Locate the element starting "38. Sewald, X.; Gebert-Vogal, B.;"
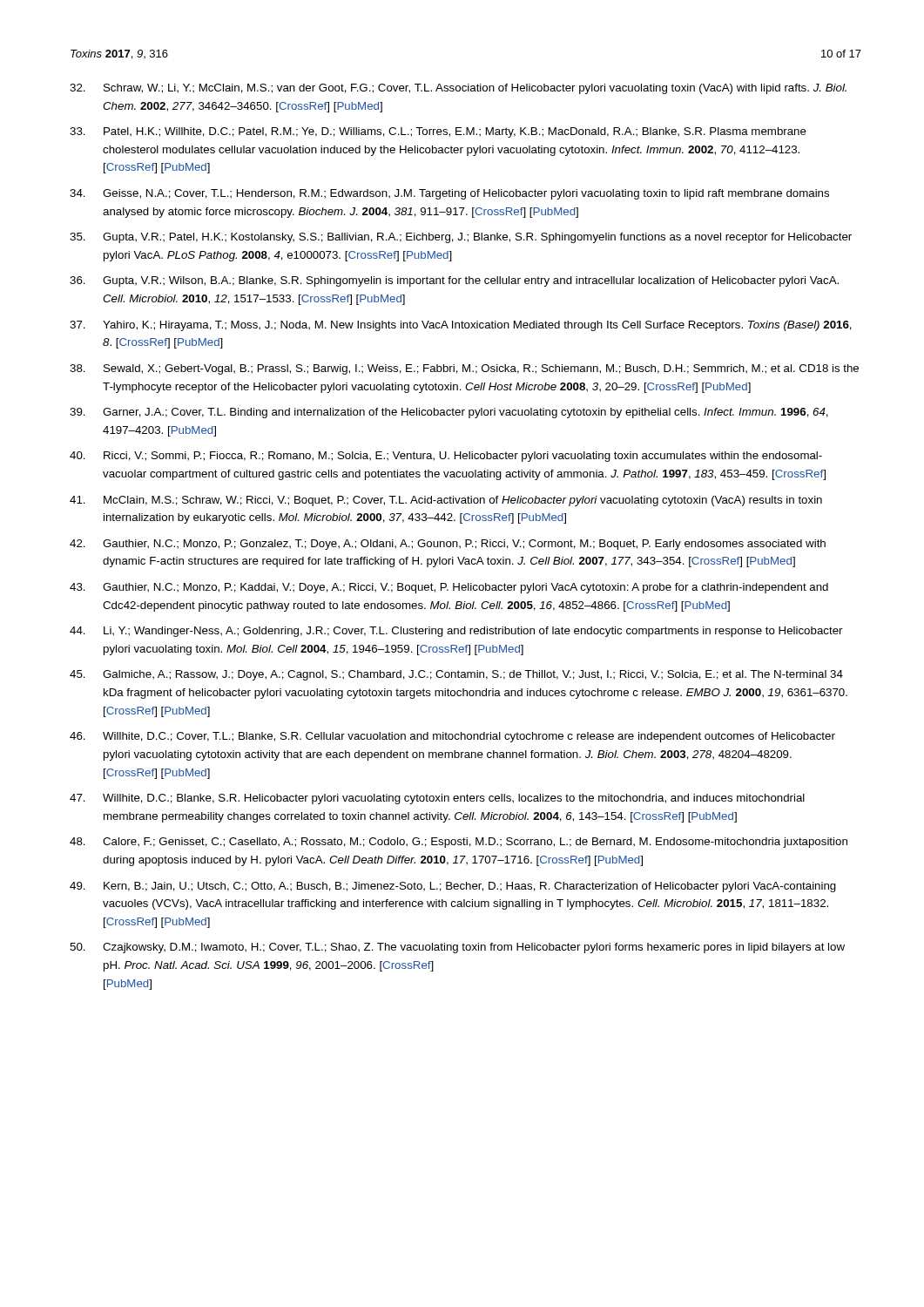Viewport: 924px width, 1307px height. [465, 378]
